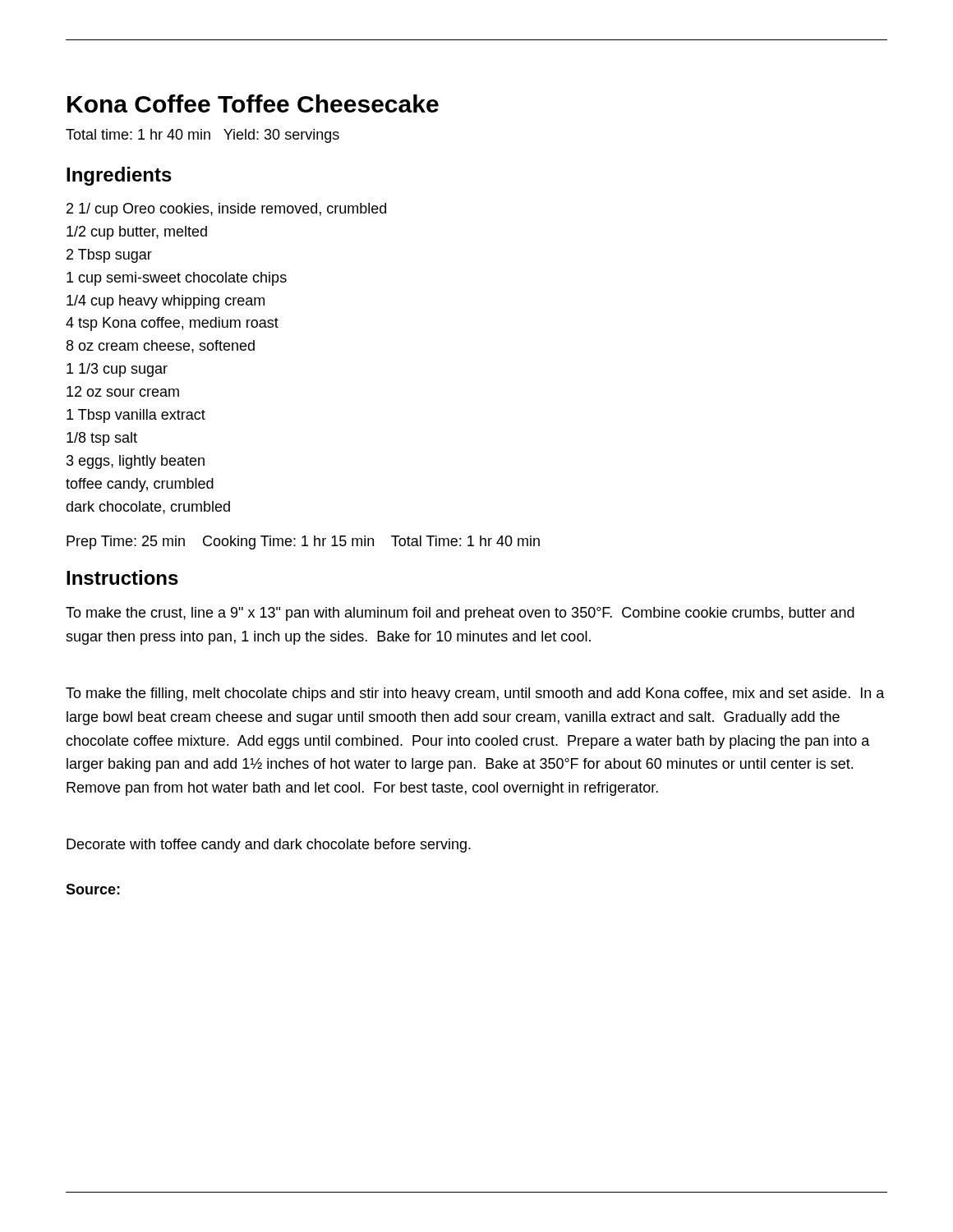Navigate to the text block starting "Total time: 1"

coord(203,135)
